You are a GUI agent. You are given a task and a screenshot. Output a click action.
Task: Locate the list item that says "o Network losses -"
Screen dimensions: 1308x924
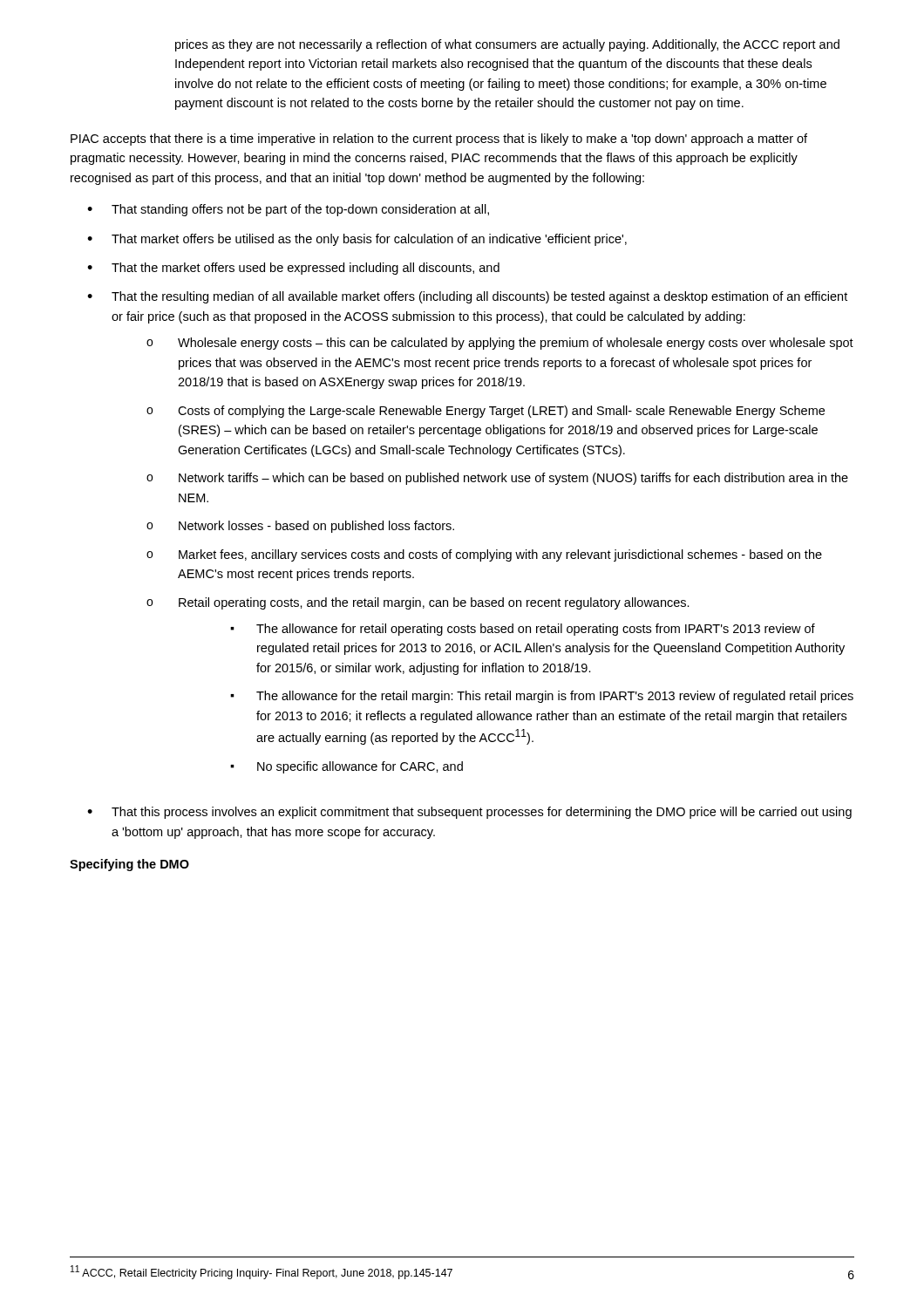[x=300, y=527]
